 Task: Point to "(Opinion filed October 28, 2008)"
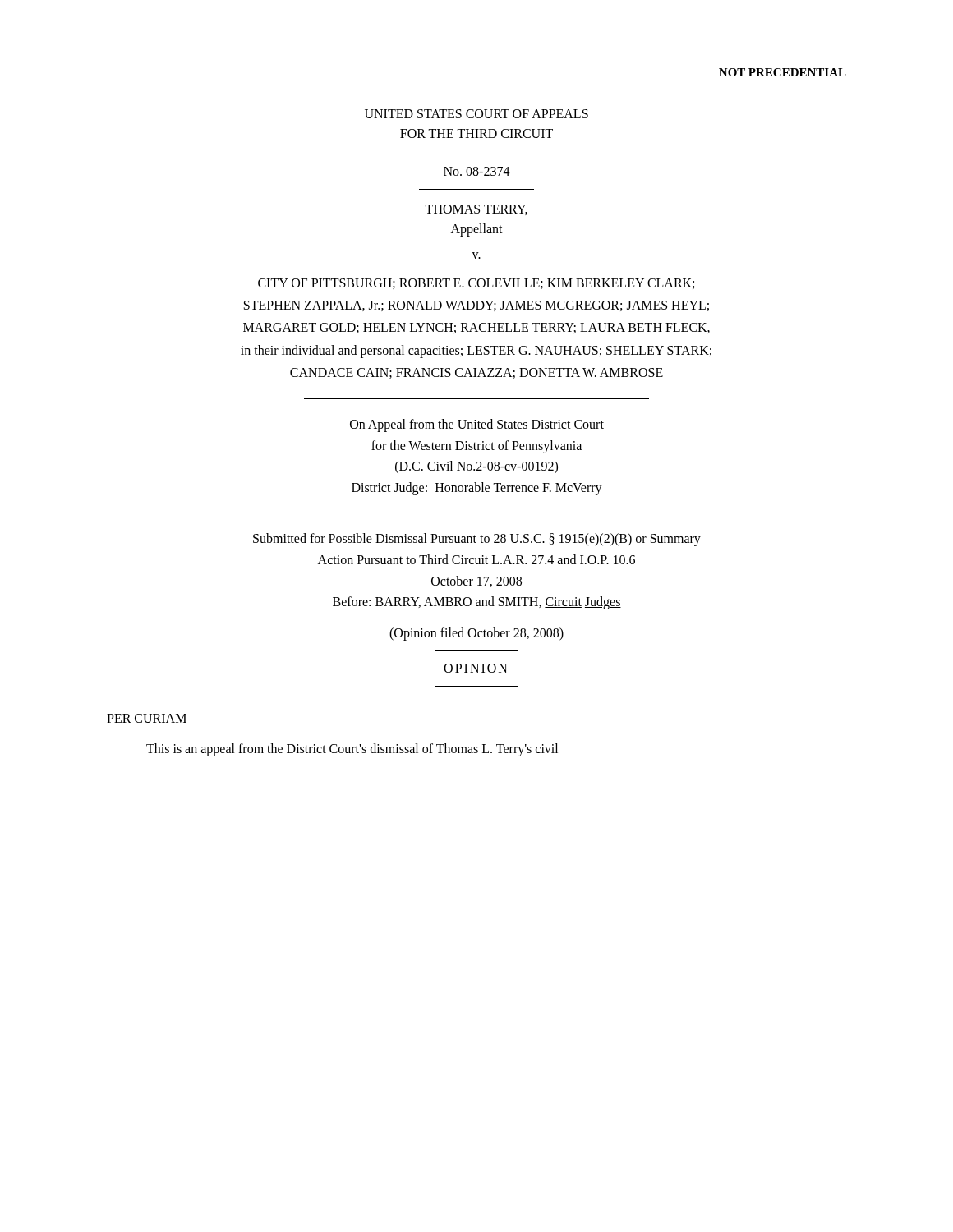tap(476, 633)
